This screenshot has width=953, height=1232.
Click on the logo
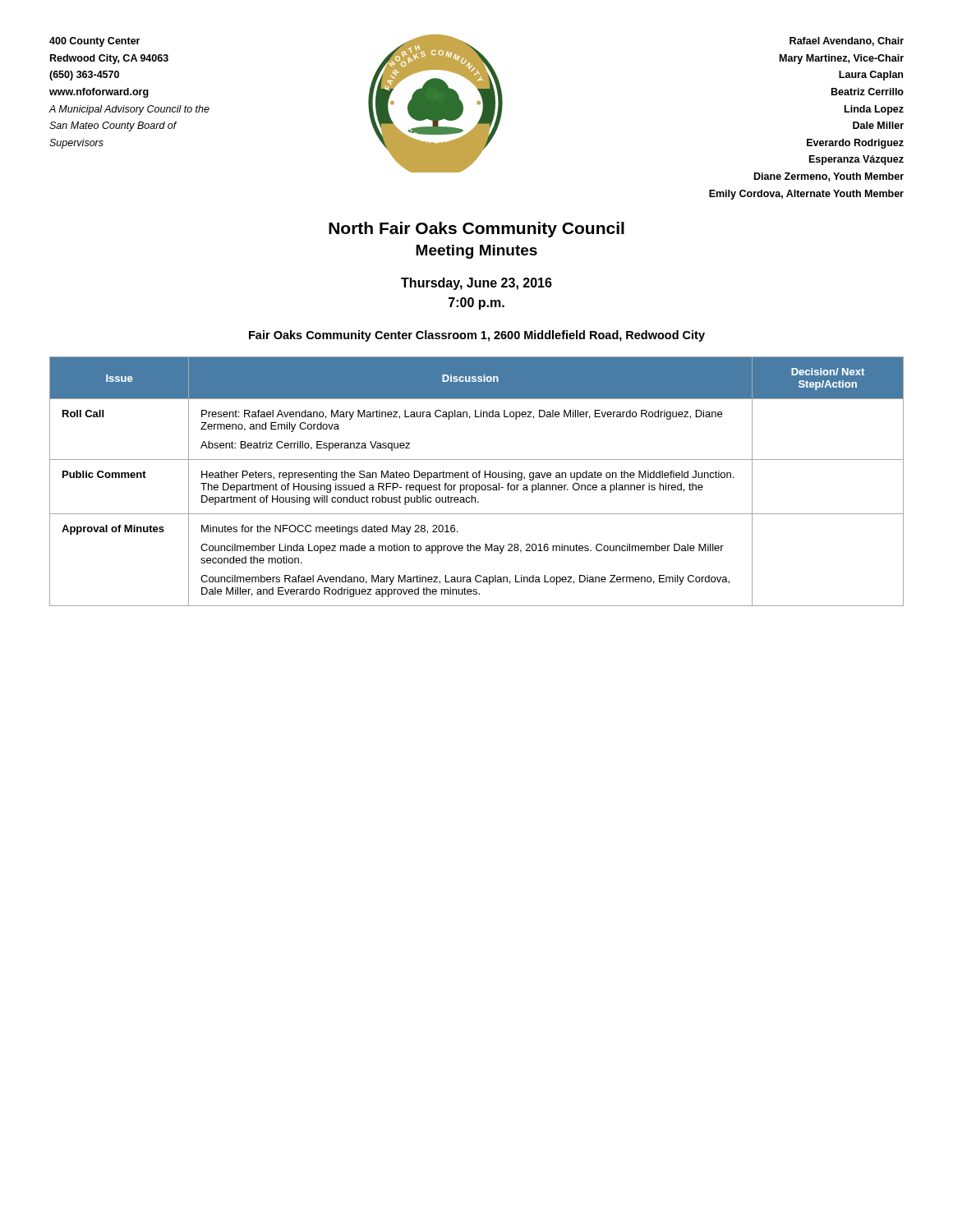(435, 103)
